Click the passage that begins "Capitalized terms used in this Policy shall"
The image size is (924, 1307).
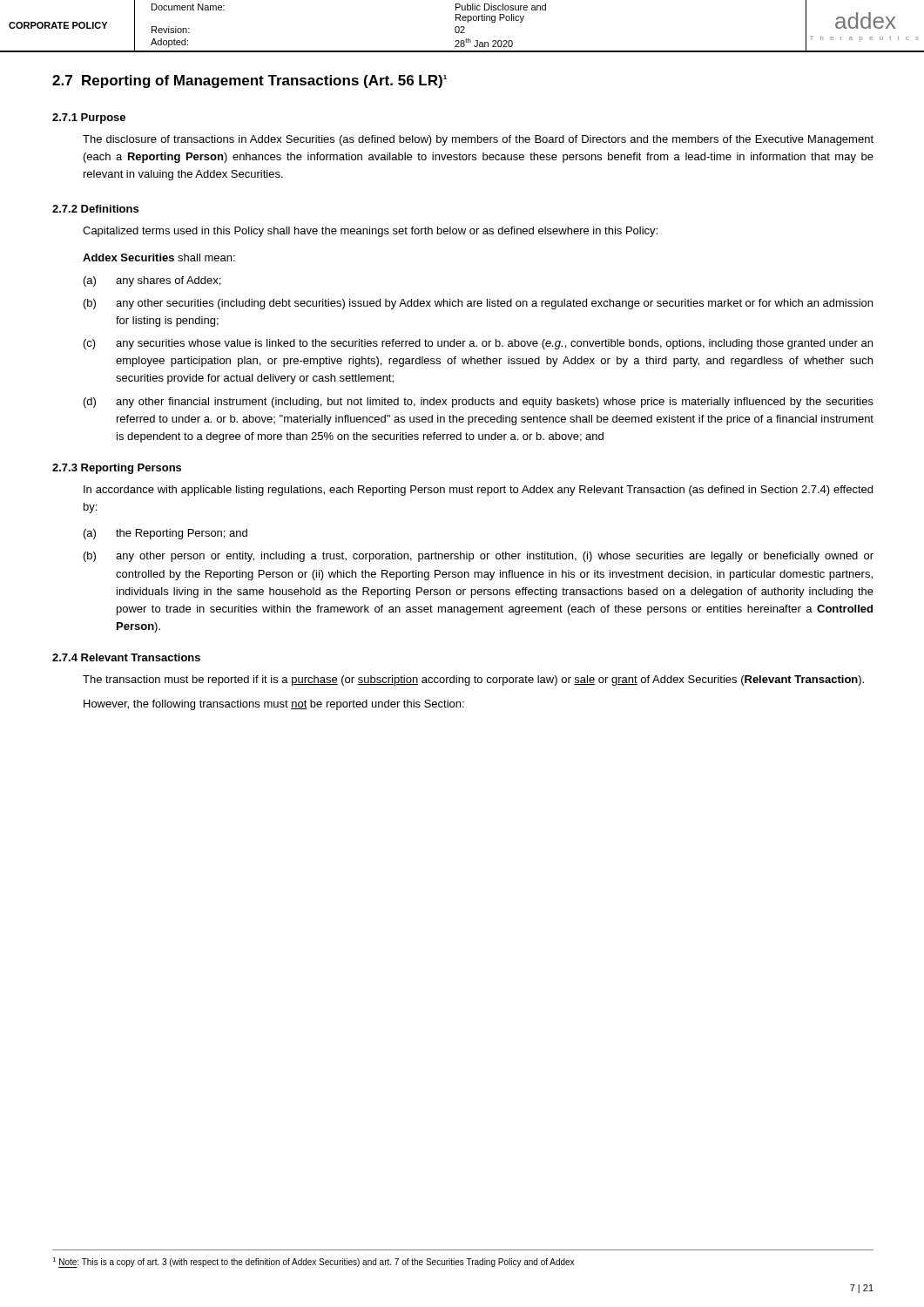pos(371,231)
